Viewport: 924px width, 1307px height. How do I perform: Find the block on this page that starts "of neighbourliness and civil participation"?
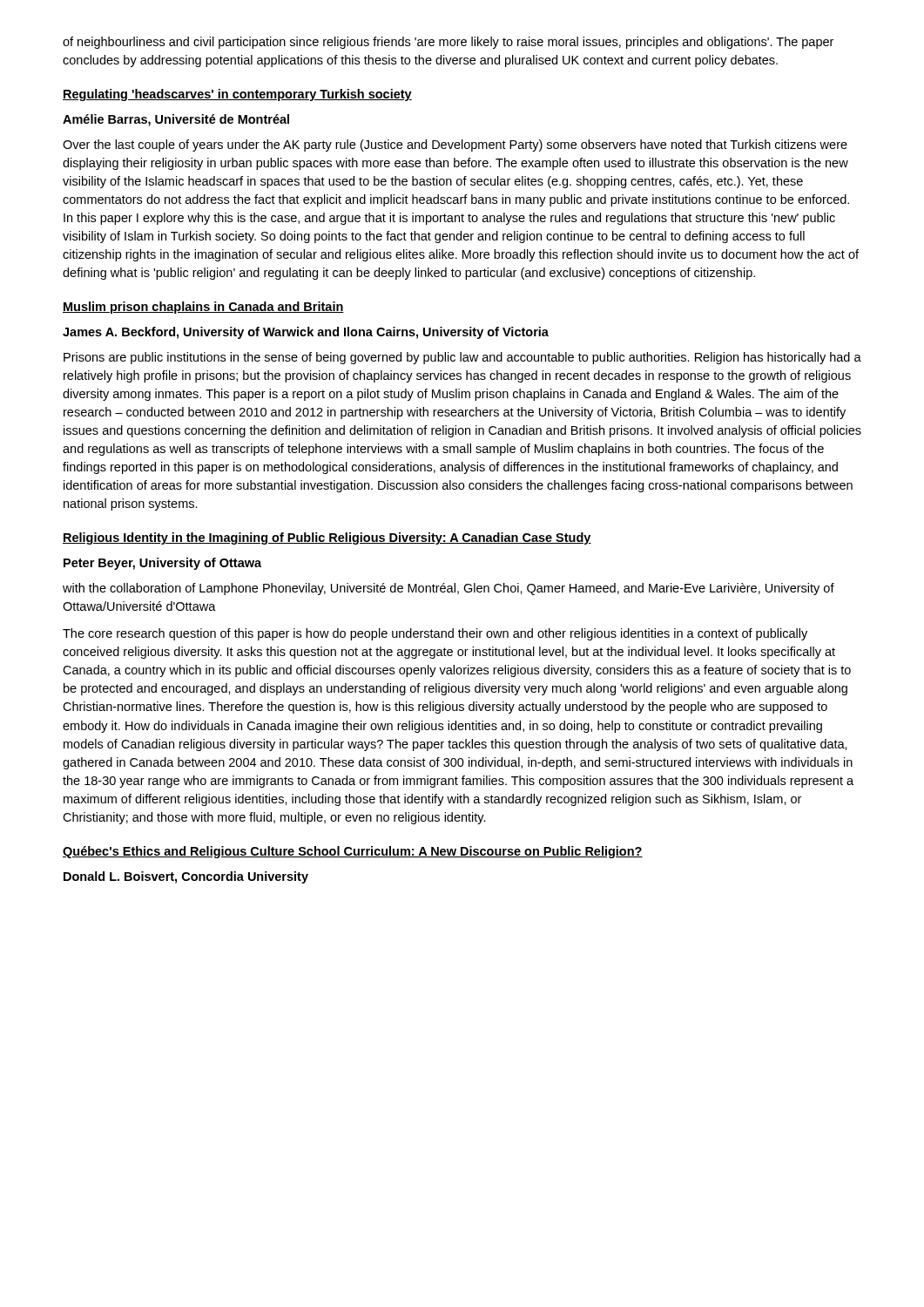pos(462,51)
